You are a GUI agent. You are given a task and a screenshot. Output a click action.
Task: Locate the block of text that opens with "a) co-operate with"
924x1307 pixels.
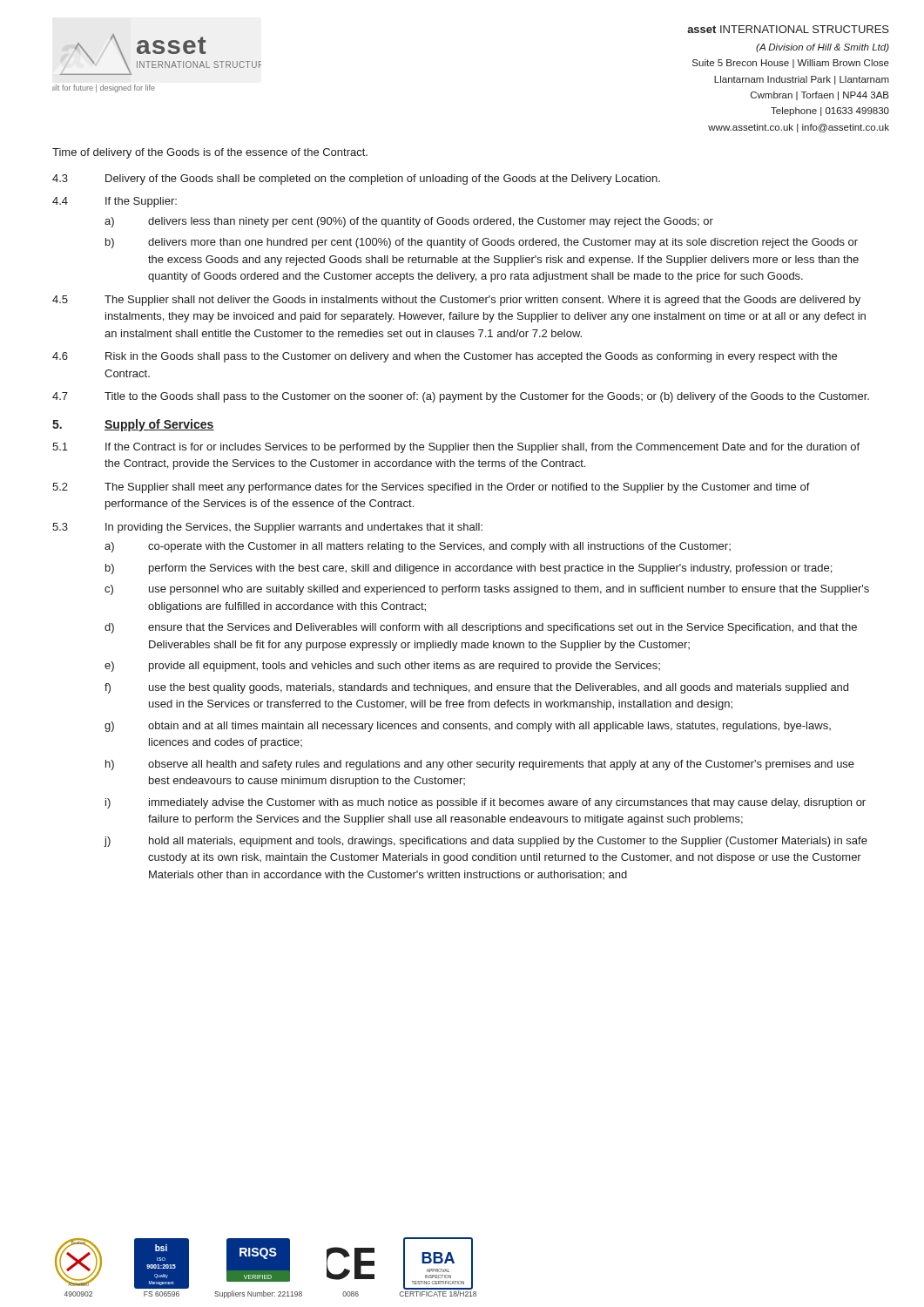coord(488,546)
